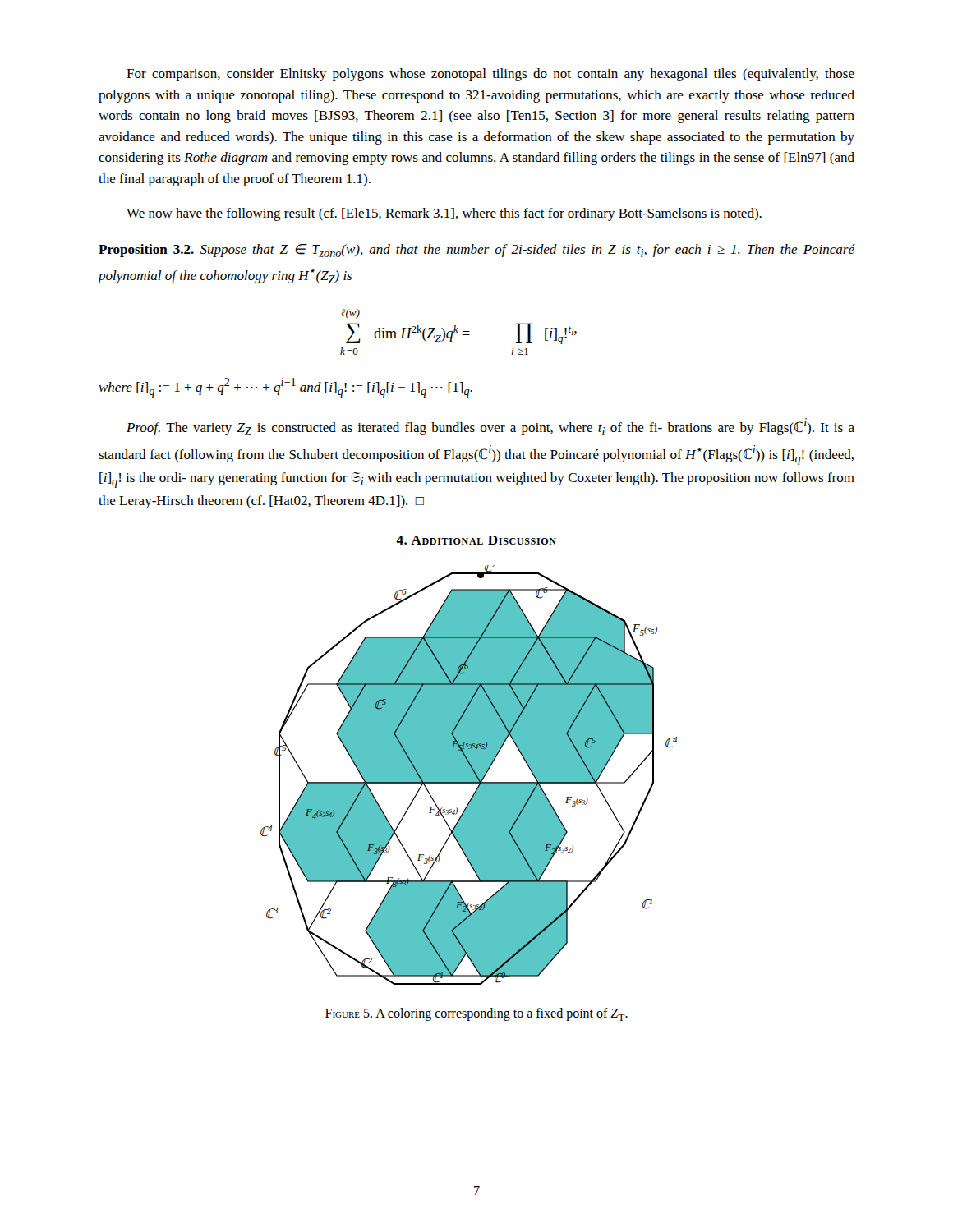The image size is (953, 1232).
Task: Click the illustration
Action: 476,782
